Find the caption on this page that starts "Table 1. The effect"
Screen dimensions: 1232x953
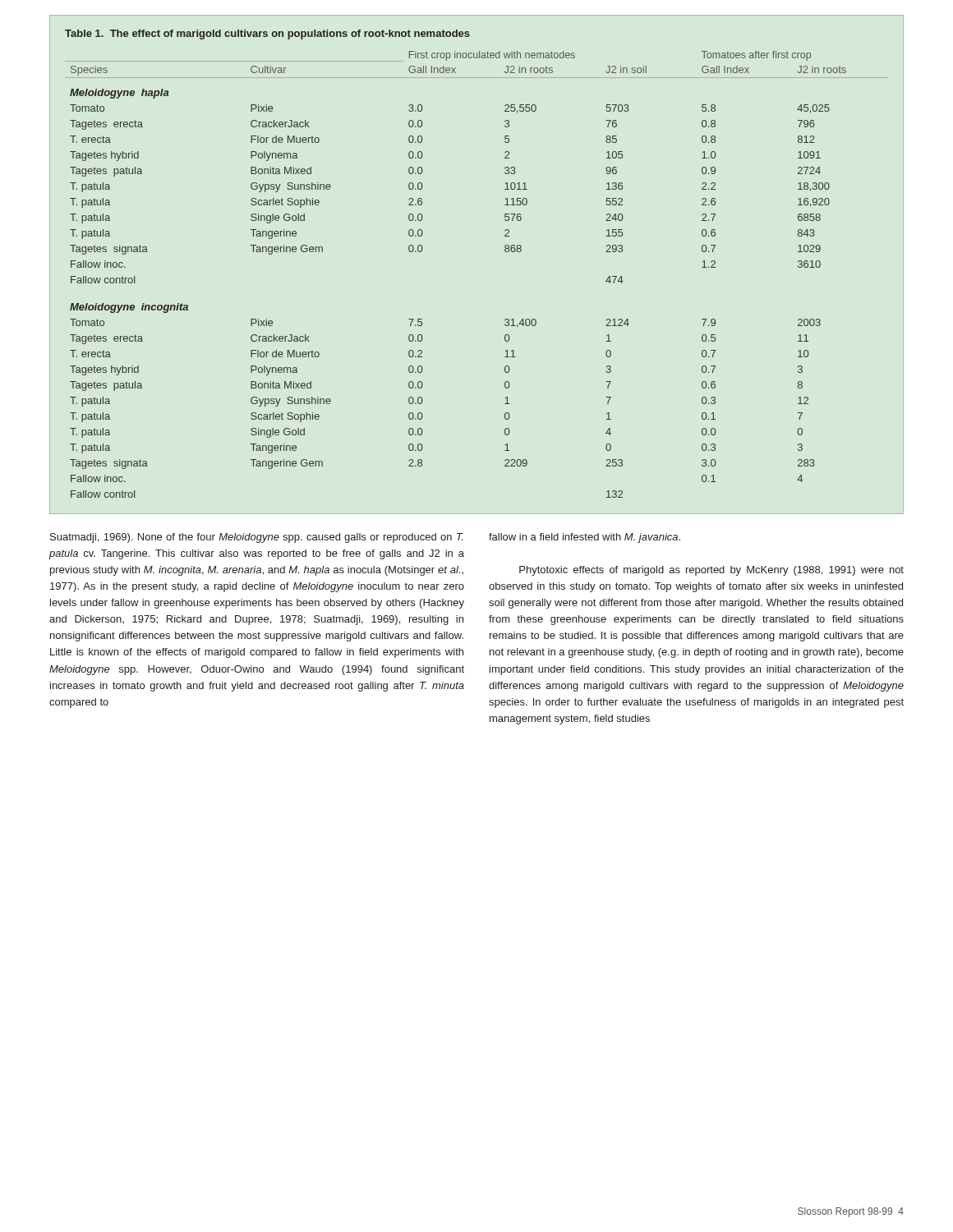click(267, 33)
